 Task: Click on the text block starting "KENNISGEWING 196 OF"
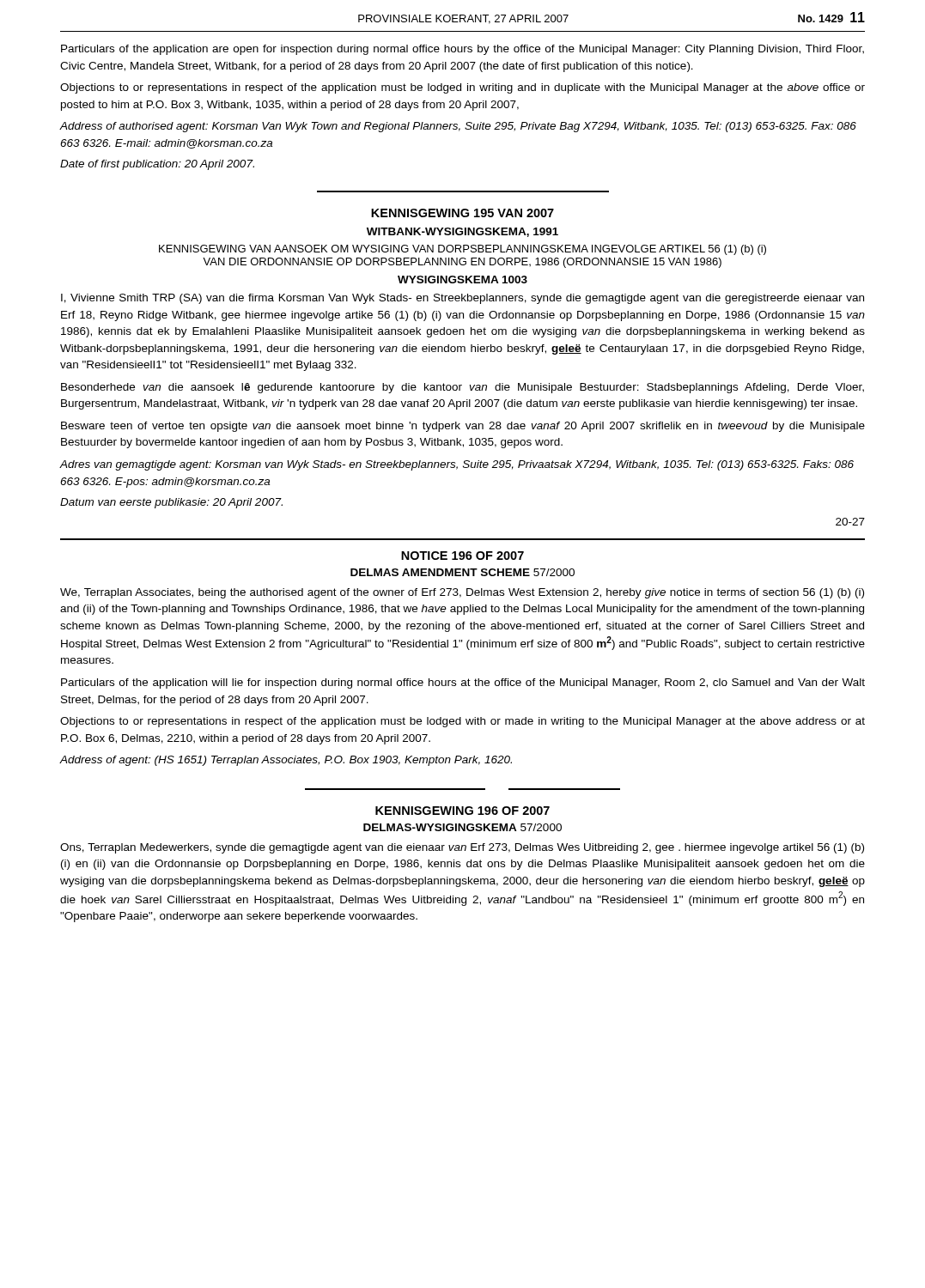462,810
